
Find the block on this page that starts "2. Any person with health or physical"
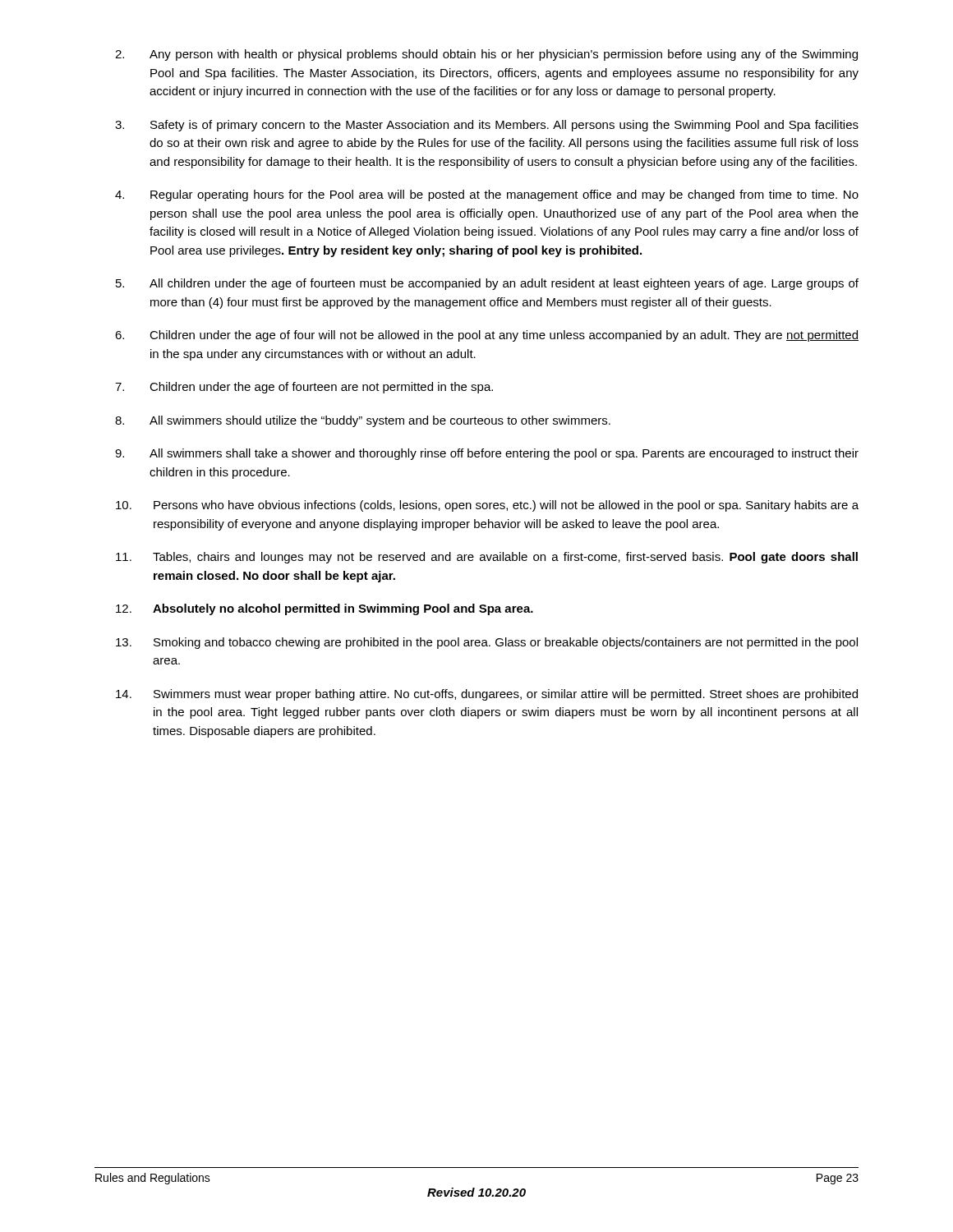tap(487, 73)
